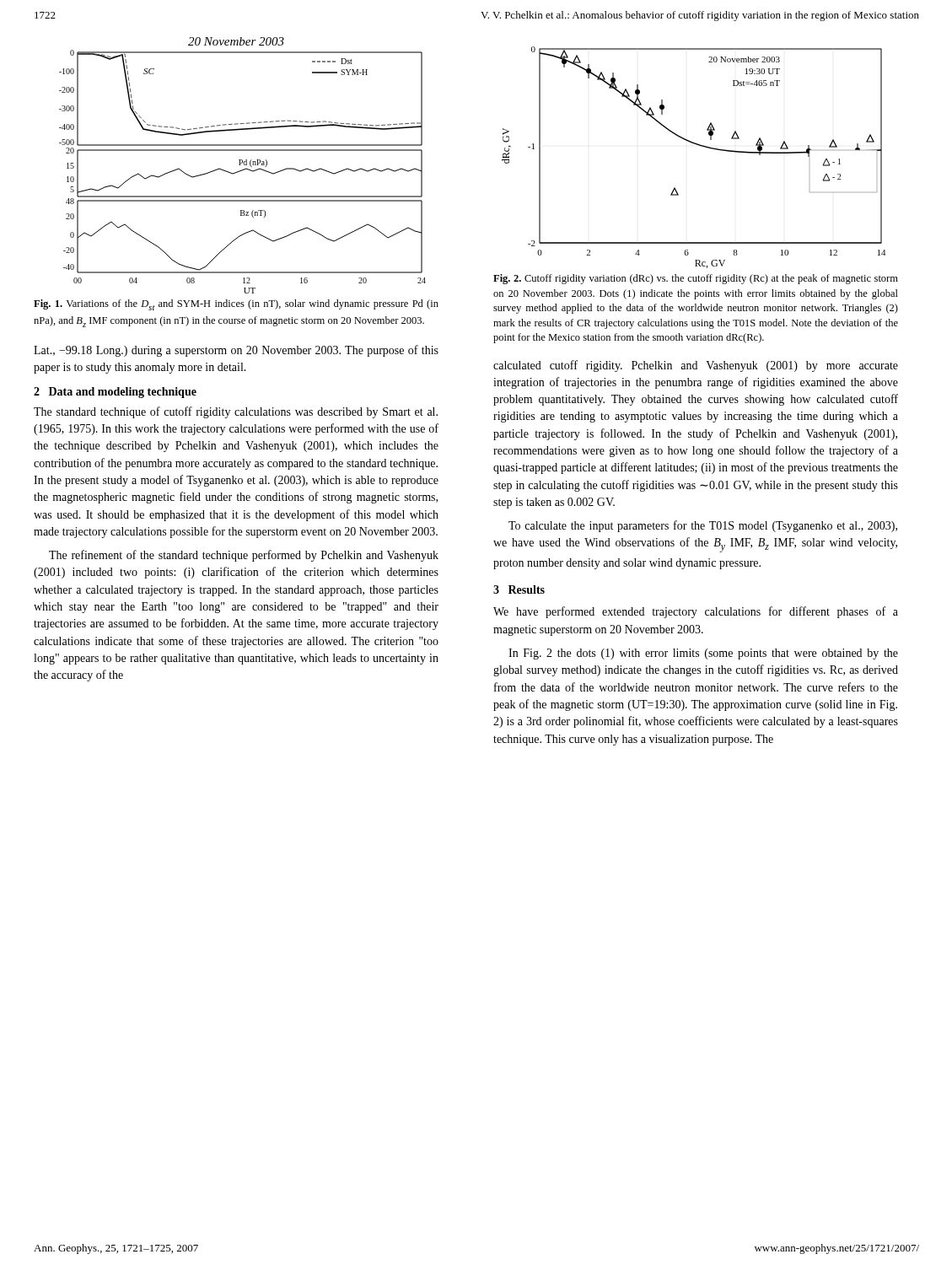Find the block on this page that starts "calculated cutoff rigidity. Pchelkin and"
Viewport: 952px width, 1265px height.
click(x=696, y=434)
